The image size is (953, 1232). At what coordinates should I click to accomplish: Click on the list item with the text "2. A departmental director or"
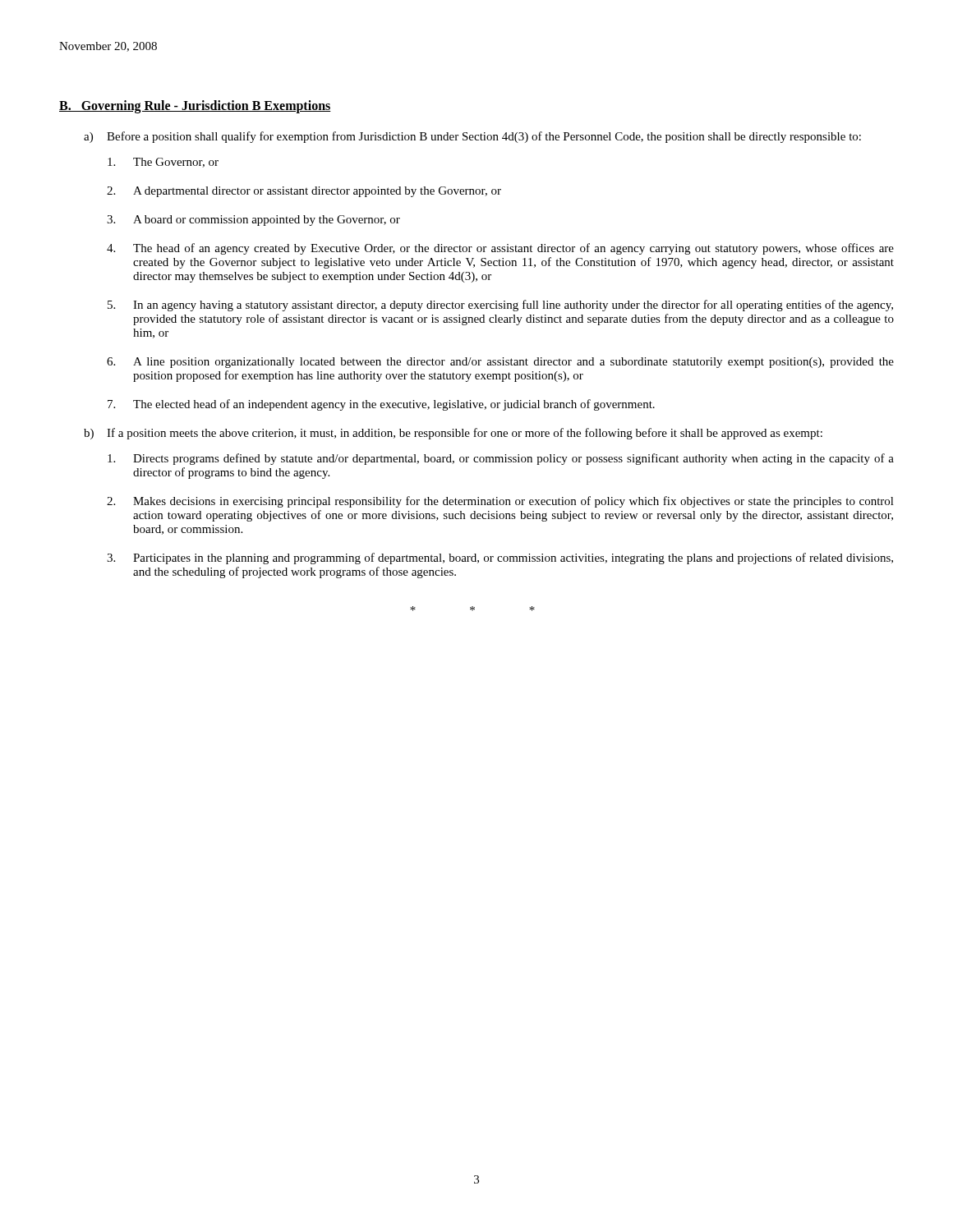(x=500, y=191)
